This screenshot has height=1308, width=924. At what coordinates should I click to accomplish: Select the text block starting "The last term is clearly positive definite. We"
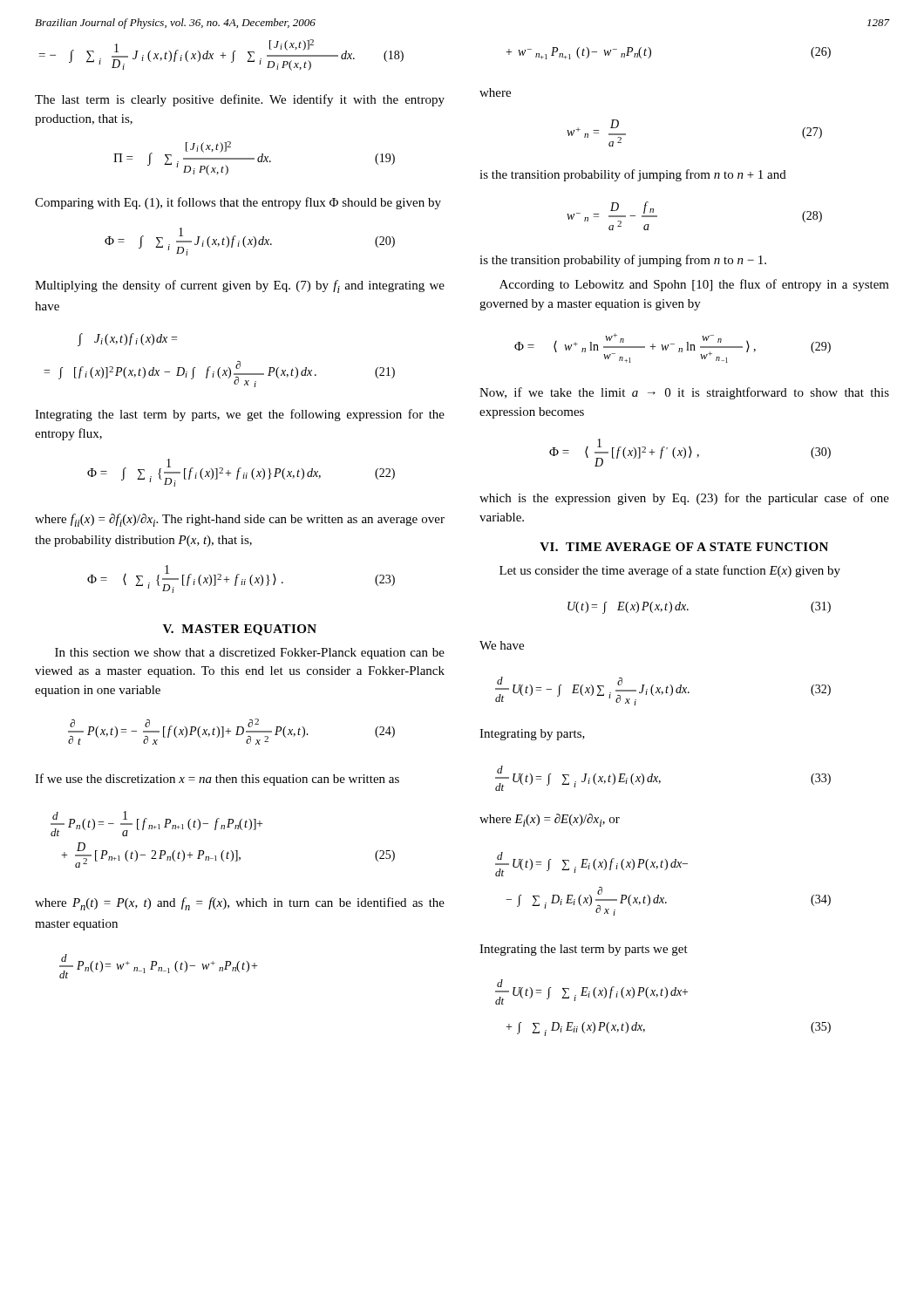(x=240, y=109)
